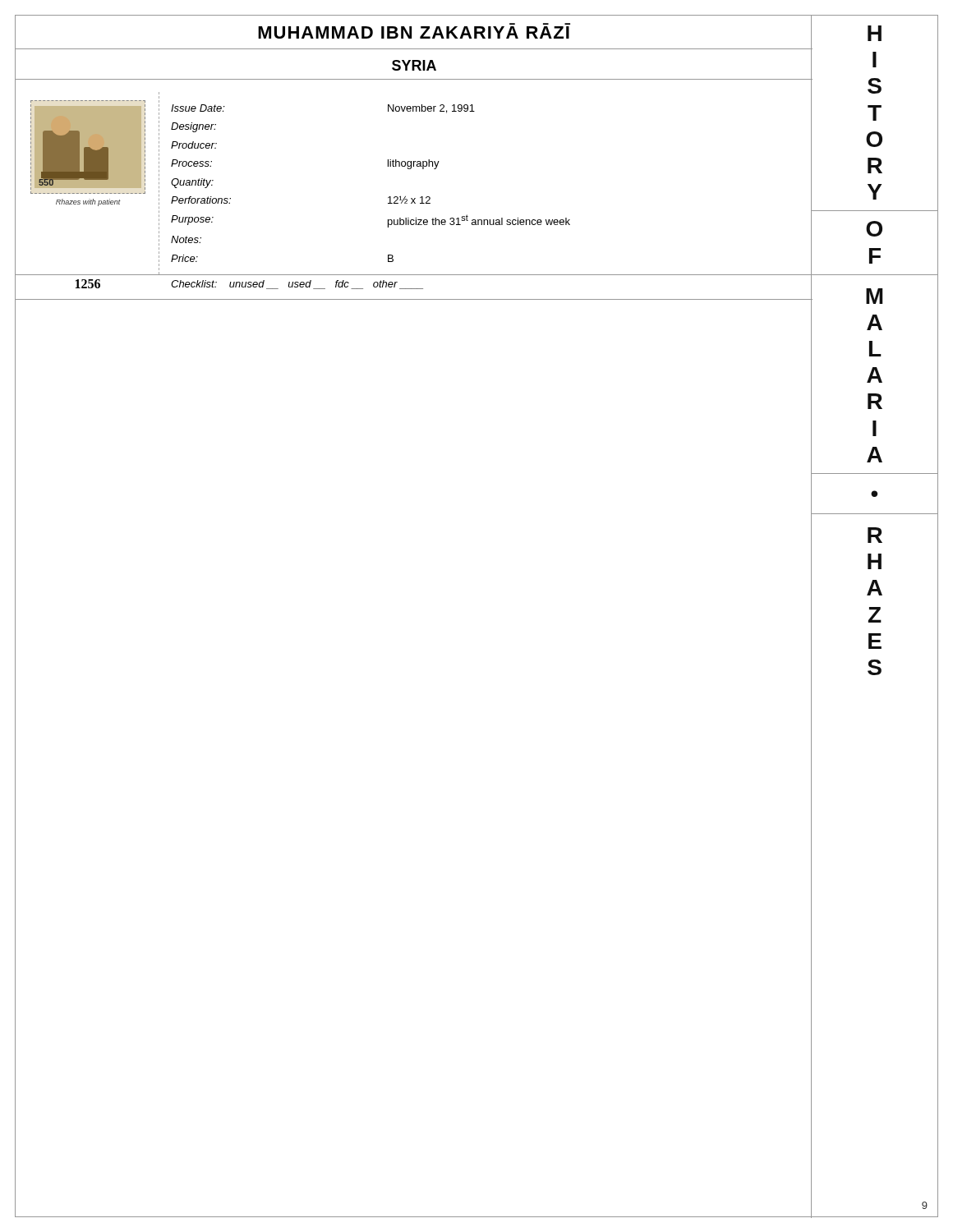Image resolution: width=953 pixels, height=1232 pixels.
Task: Select the passage starting "H I S T"
Action: [x=875, y=113]
